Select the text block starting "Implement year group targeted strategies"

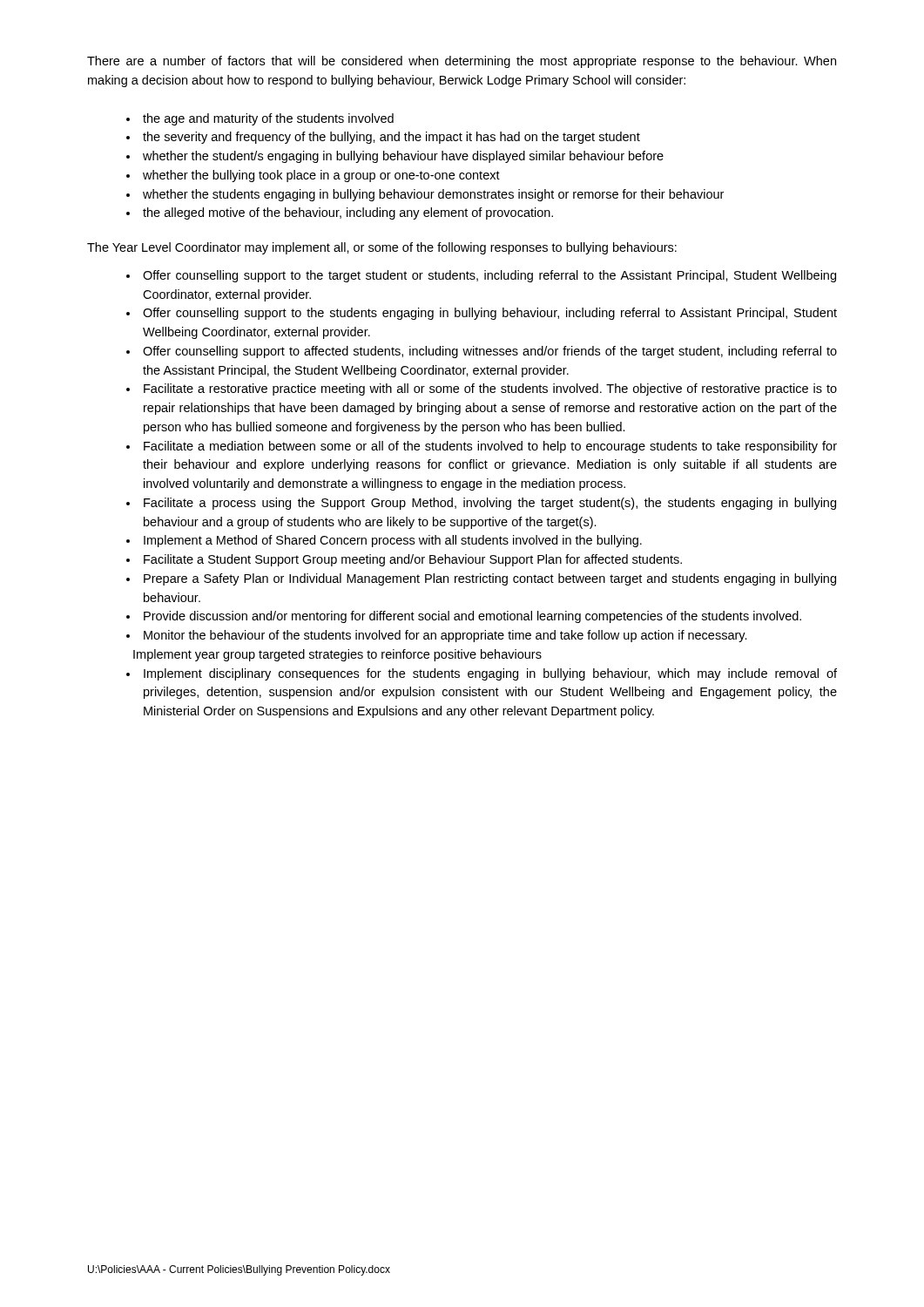(488, 655)
